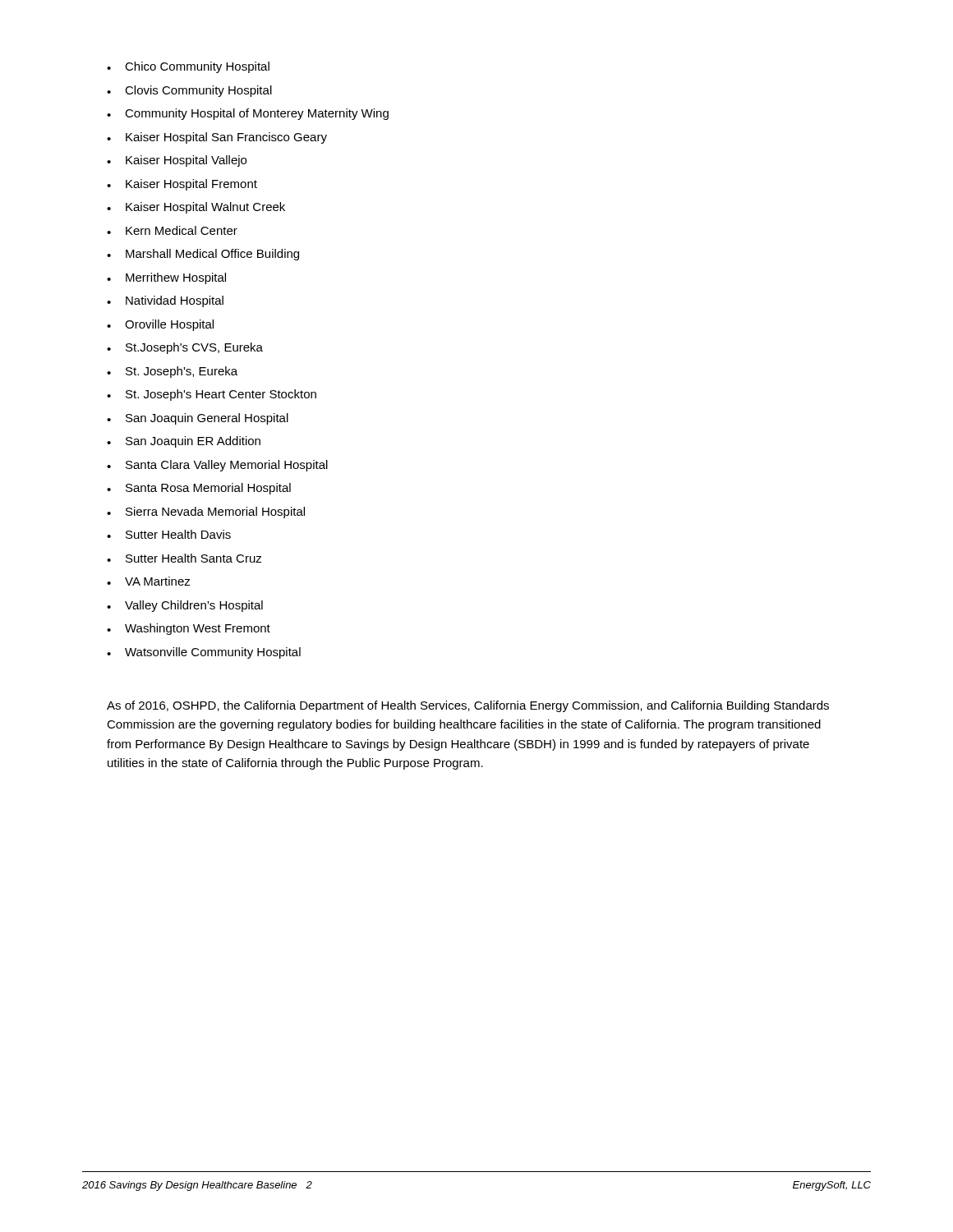This screenshot has width=953, height=1232.
Task: Point to the text block starting "•Valley Children’s Hospital"
Action: pyautogui.click(x=185, y=606)
